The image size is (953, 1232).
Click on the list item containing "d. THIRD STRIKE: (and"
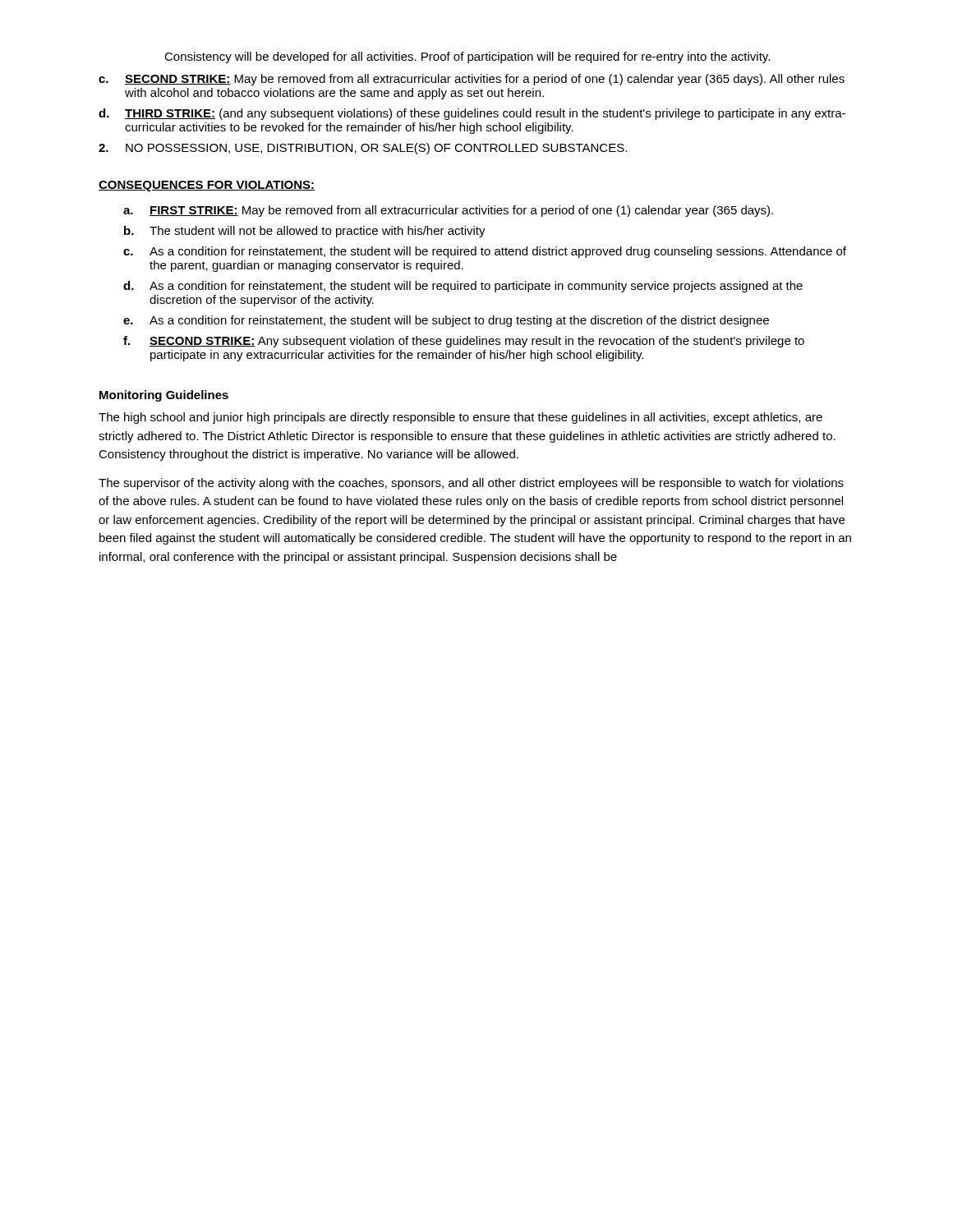tap(476, 120)
